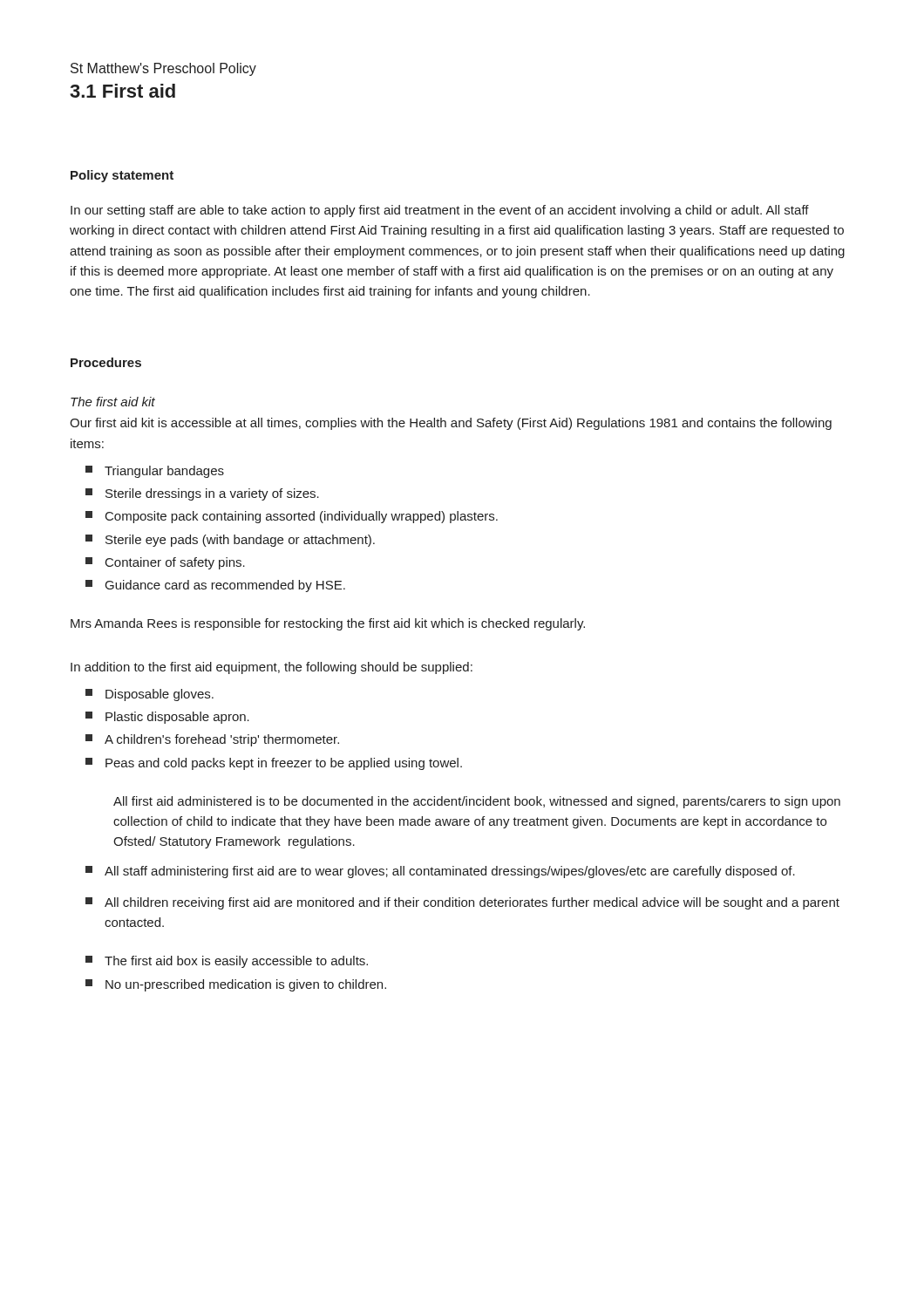Click on the element starting "The first aid kit"
The image size is (924, 1308).
pyautogui.click(x=112, y=402)
